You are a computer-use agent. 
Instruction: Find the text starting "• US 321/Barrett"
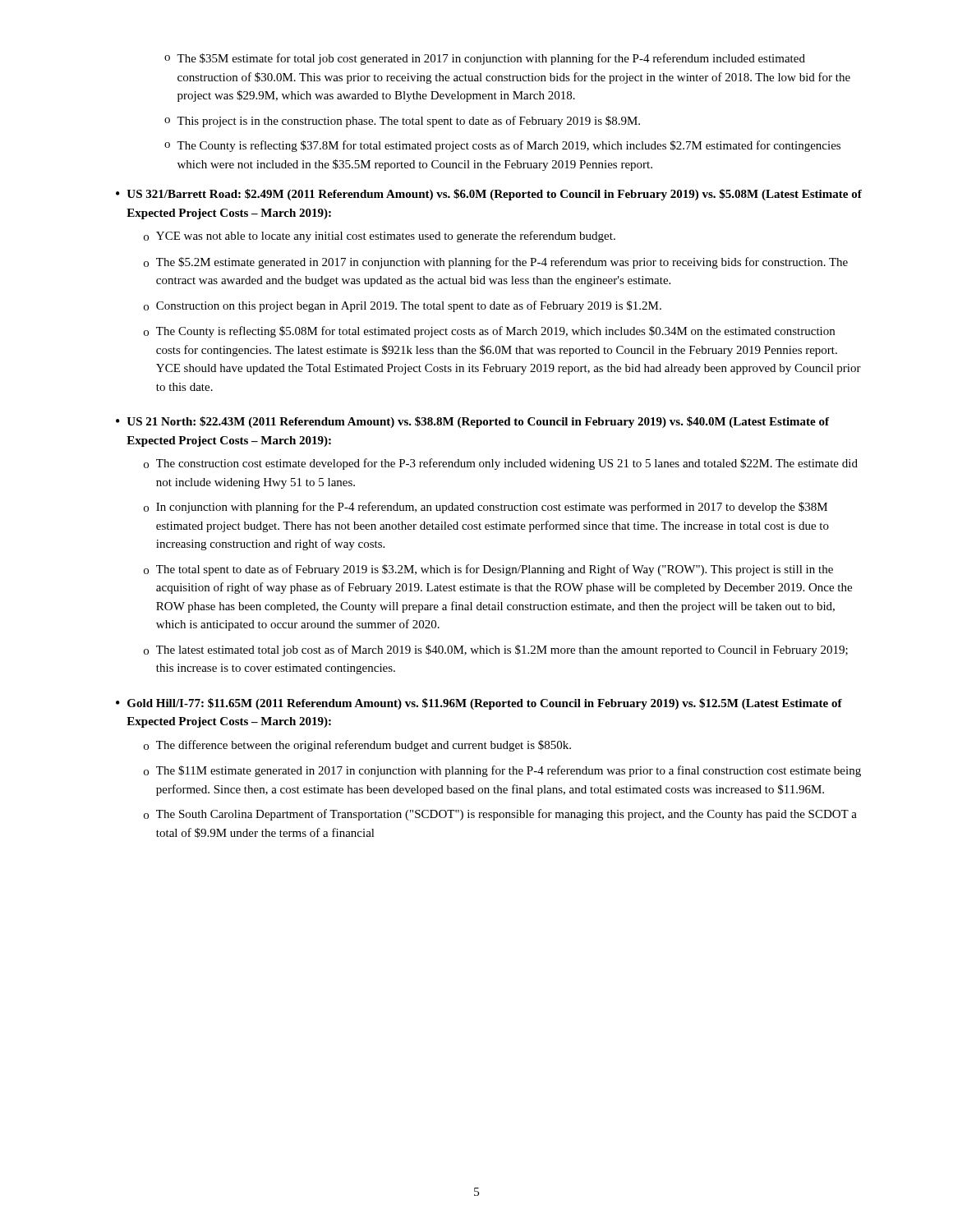point(489,294)
